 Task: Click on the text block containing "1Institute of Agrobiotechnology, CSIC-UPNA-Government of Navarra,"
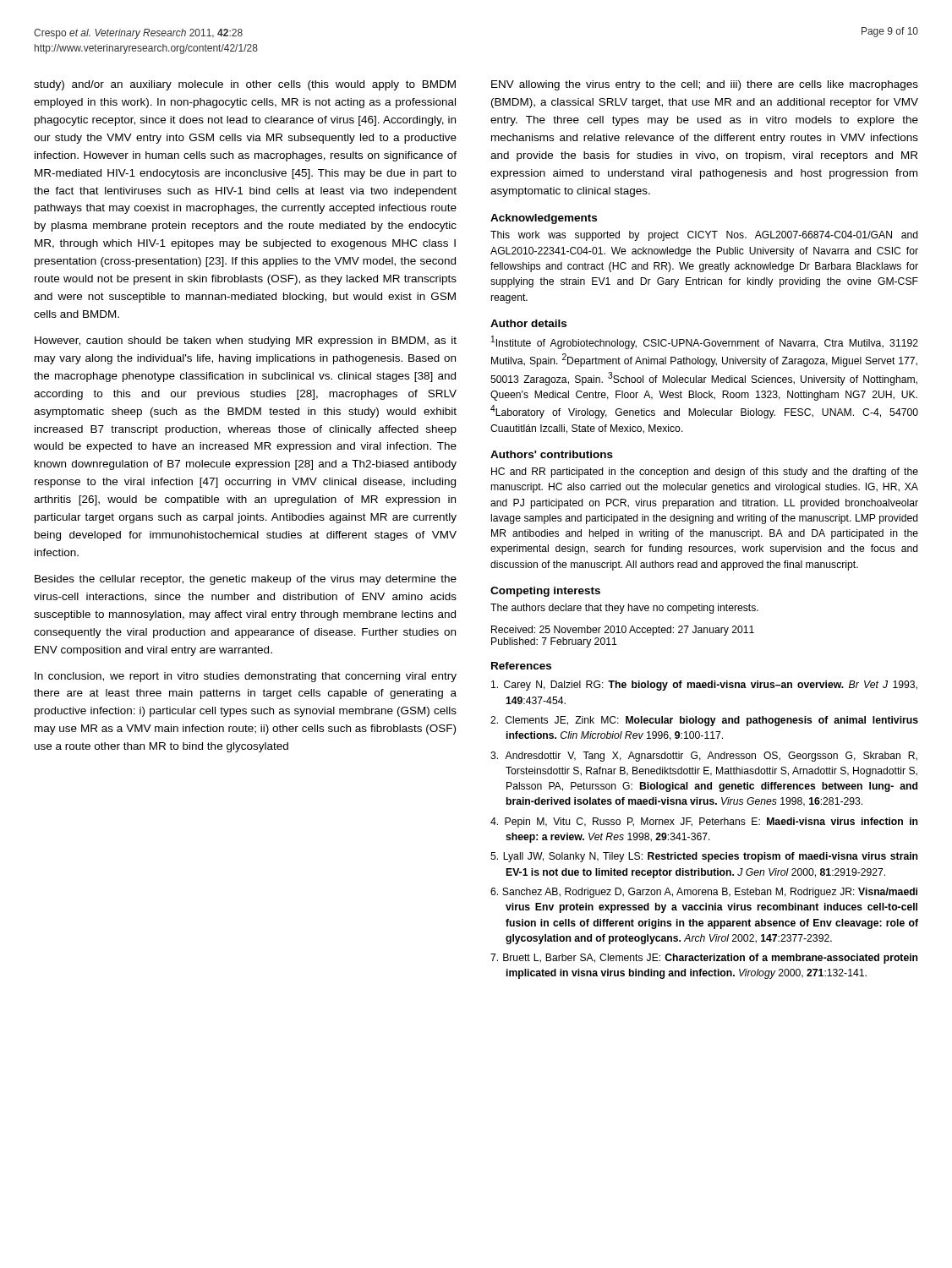click(x=704, y=384)
